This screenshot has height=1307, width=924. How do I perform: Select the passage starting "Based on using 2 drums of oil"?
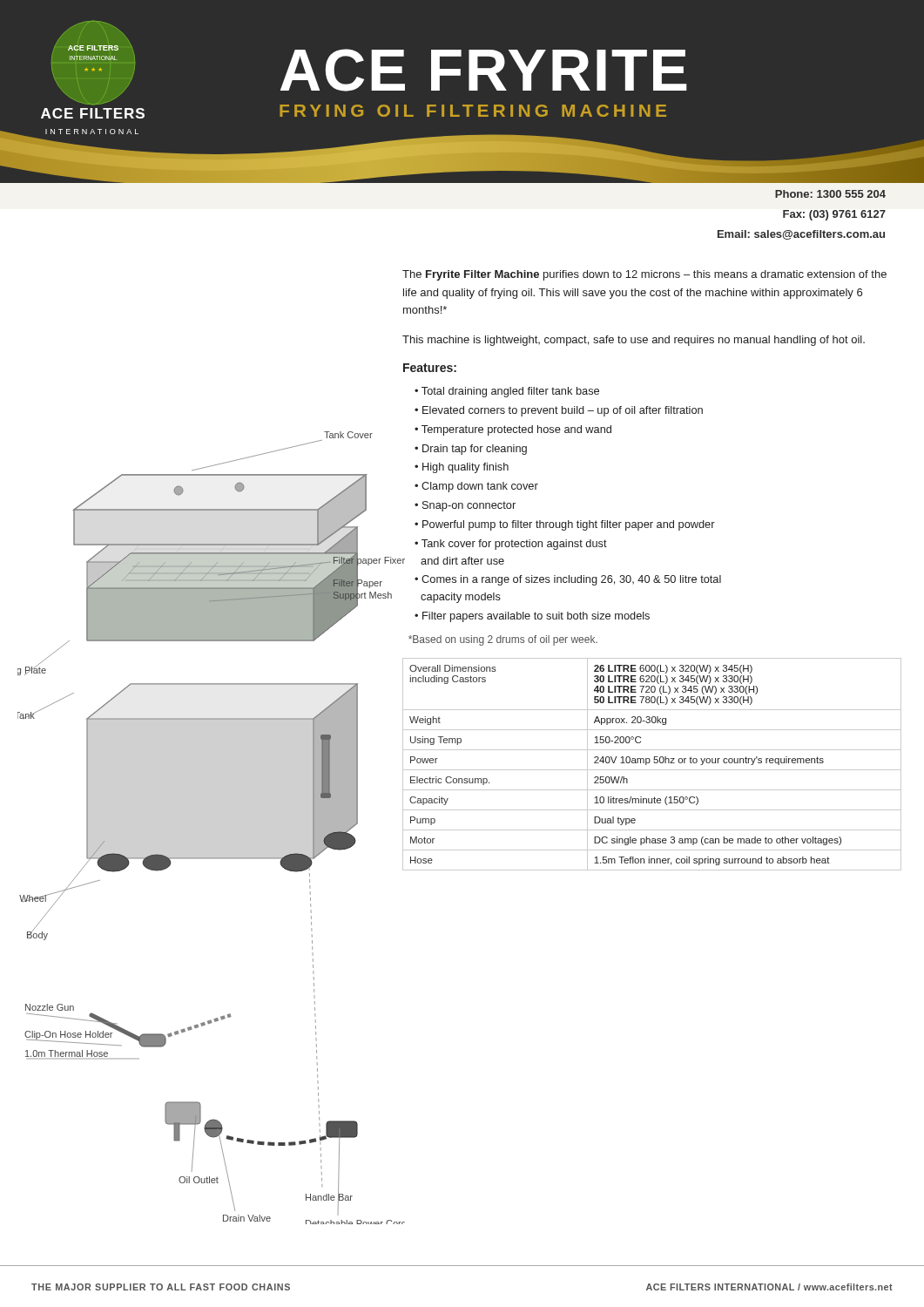point(500,639)
